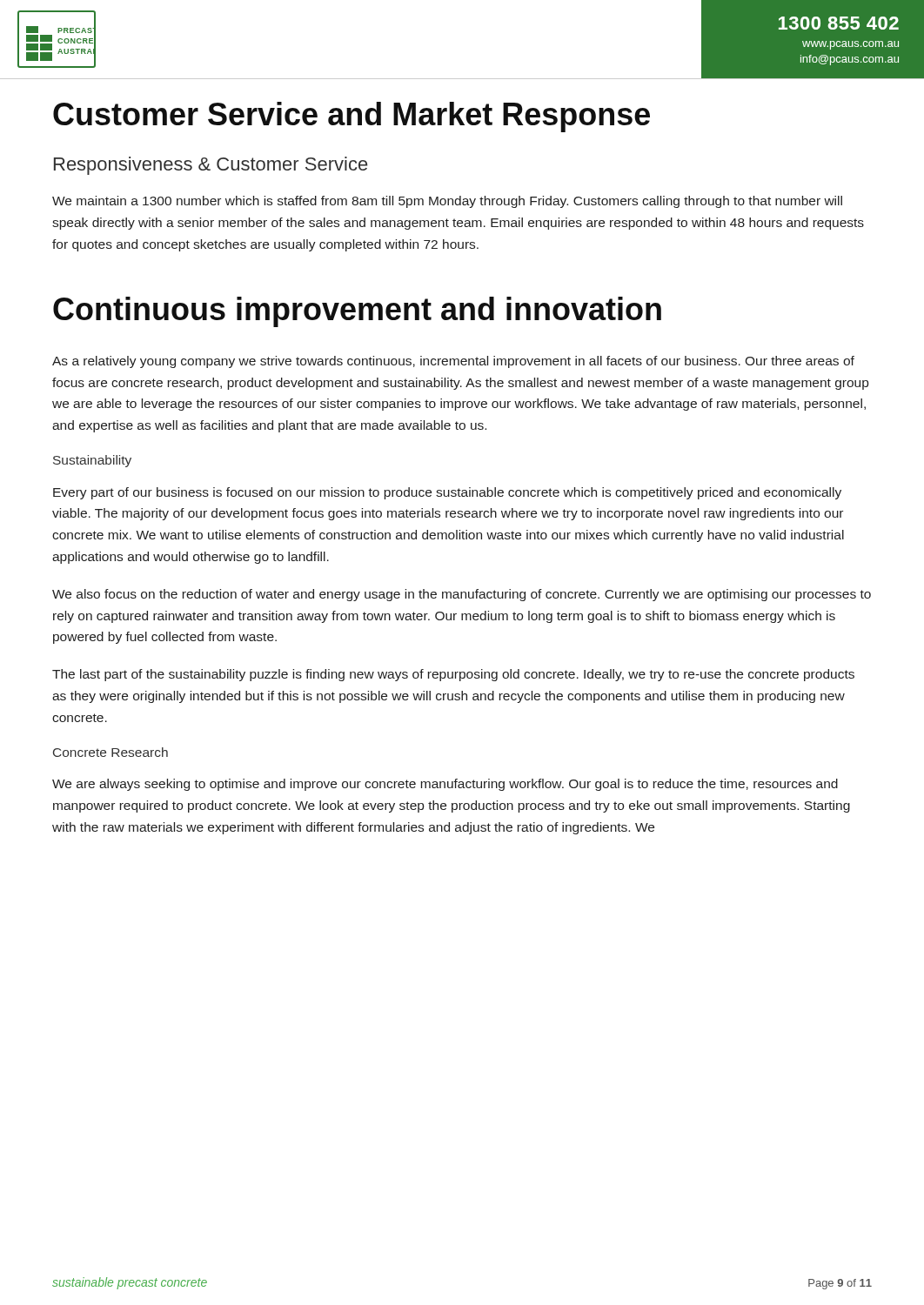Locate the section header that says "Responsiveness & Customer Service"
Viewport: 924px width, 1305px height.
211,166
